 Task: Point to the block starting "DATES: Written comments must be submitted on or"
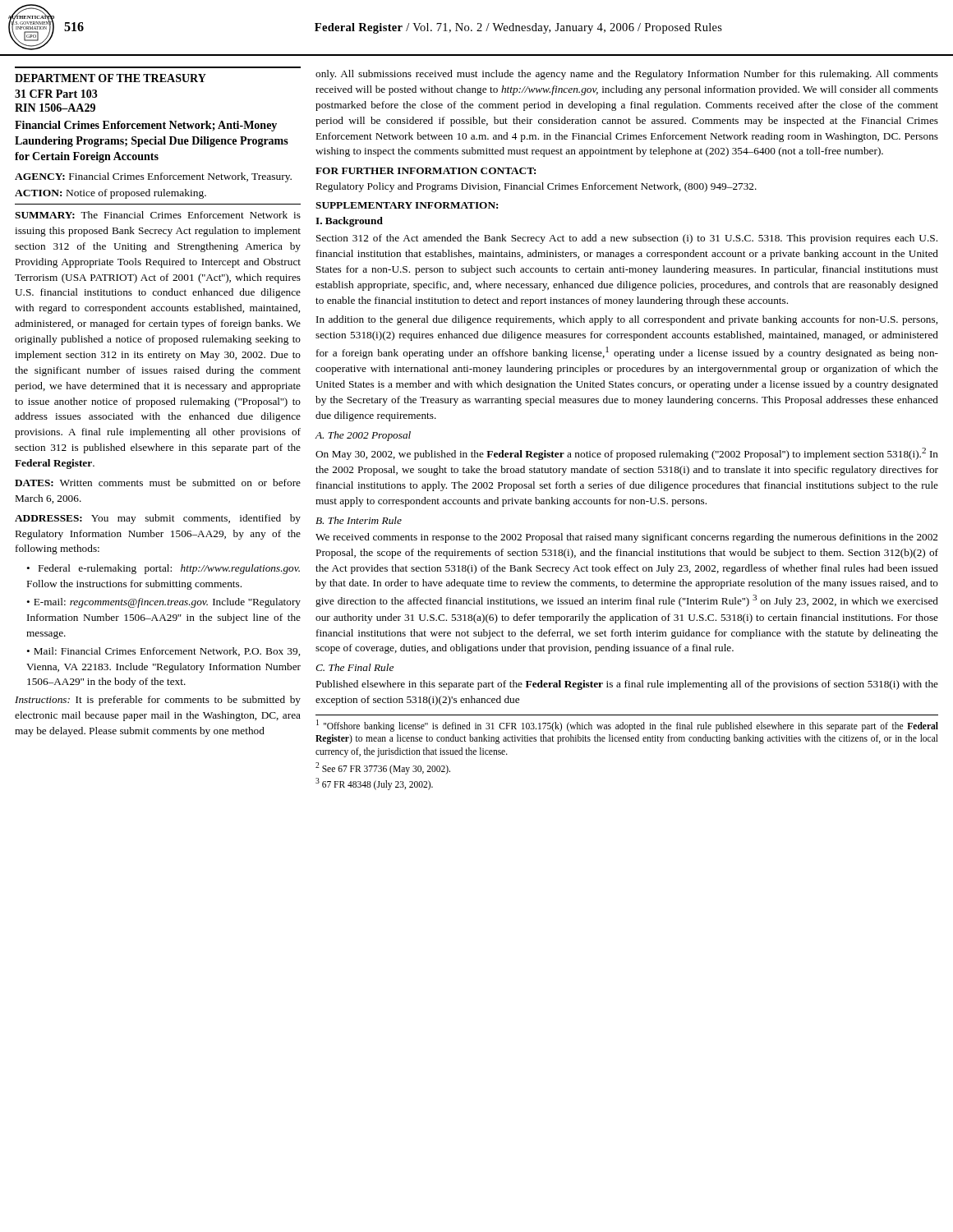pyautogui.click(x=158, y=490)
